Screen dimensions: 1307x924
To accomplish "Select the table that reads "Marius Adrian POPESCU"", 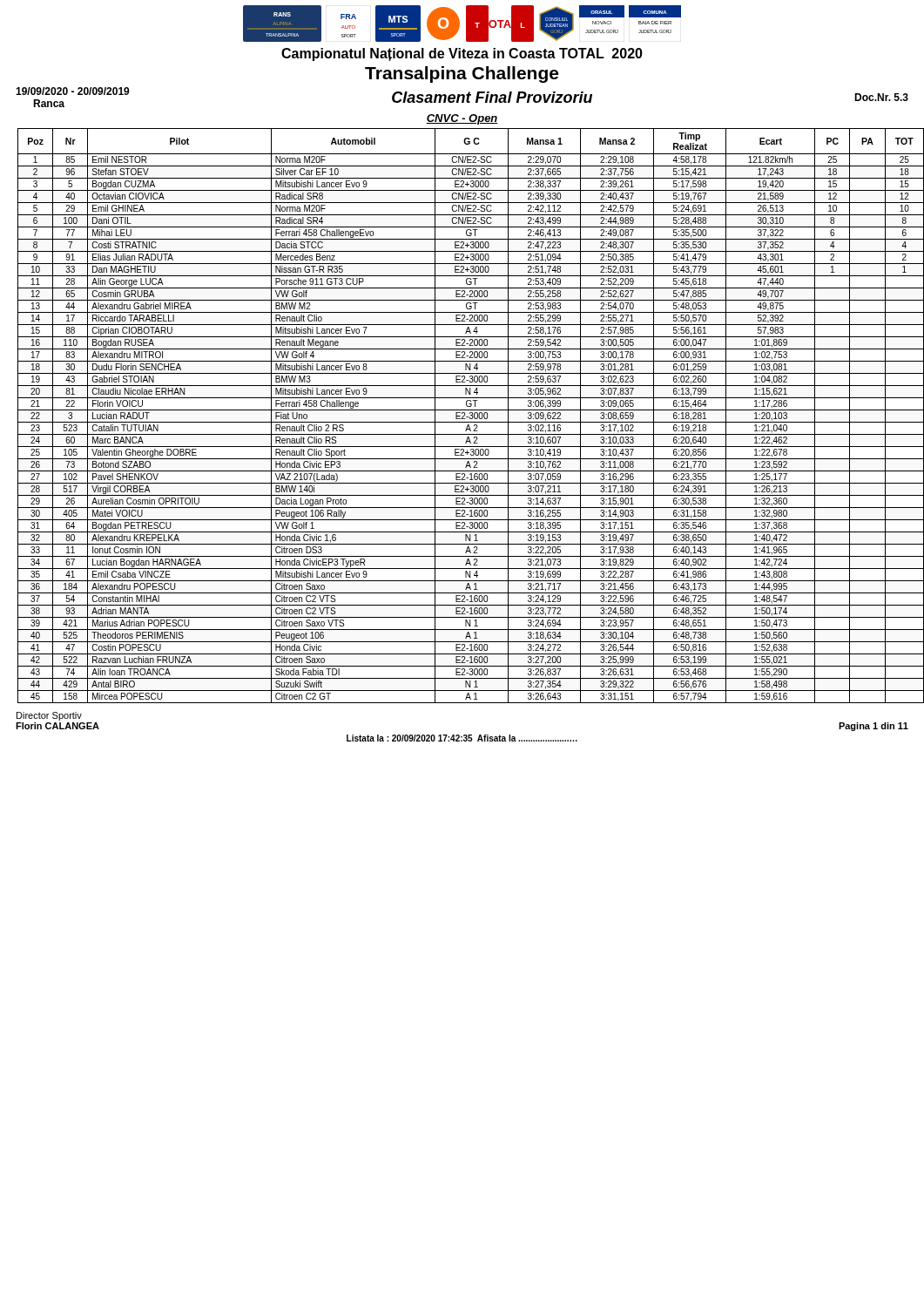I will (x=462, y=416).
